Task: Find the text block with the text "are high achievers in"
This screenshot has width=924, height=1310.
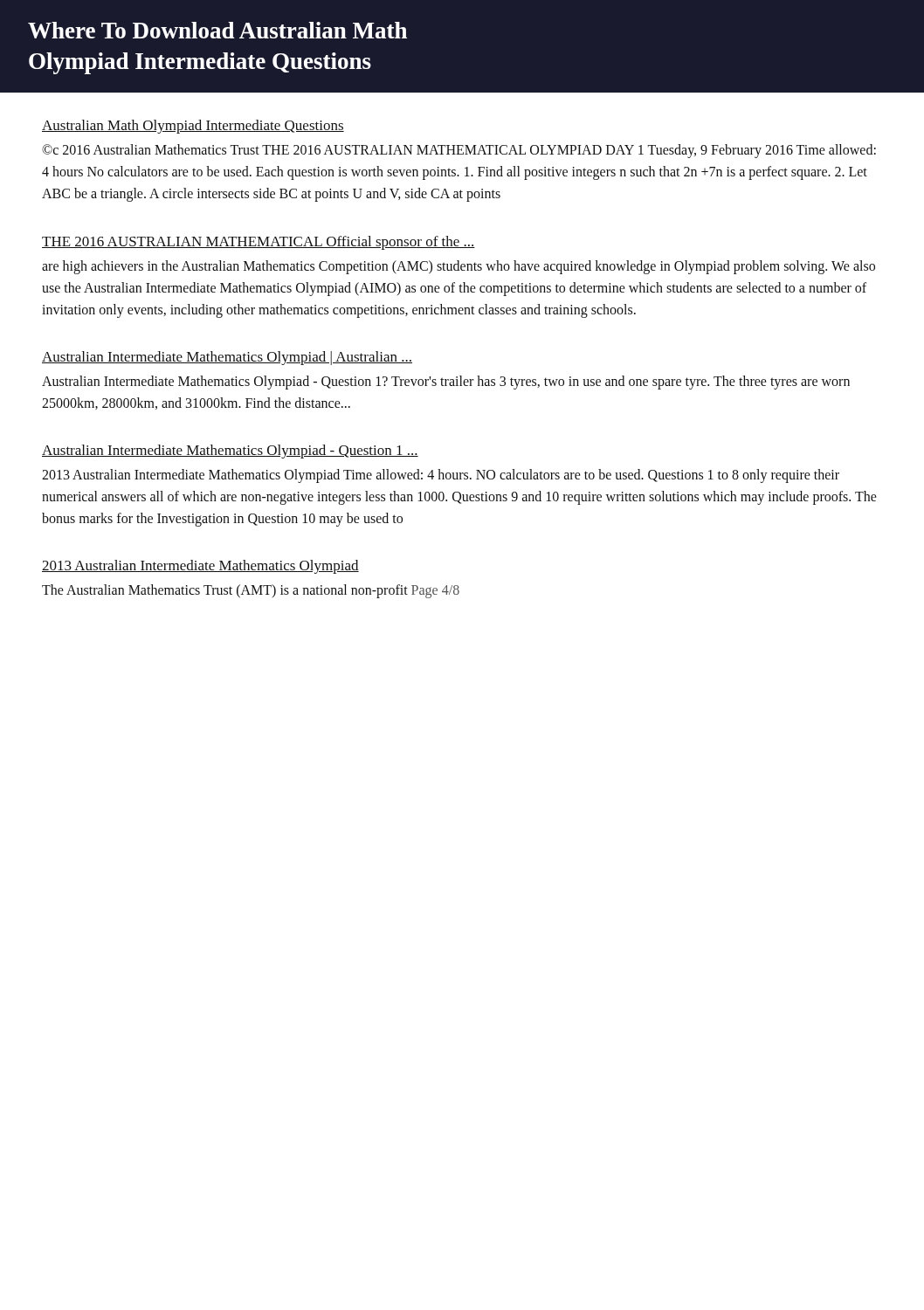Action: (x=459, y=287)
